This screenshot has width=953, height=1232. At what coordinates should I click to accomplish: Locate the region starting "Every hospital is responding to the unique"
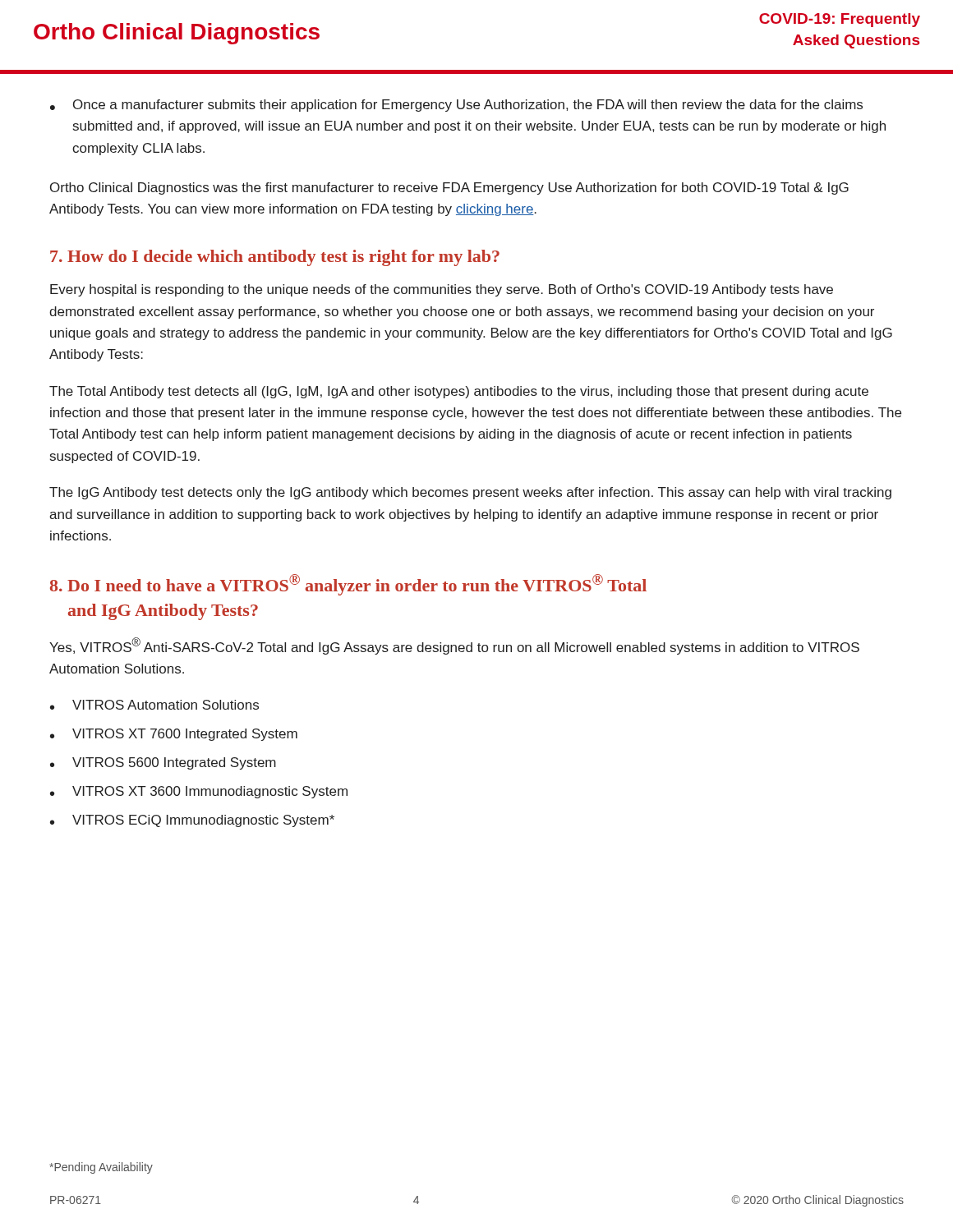point(471,322)
